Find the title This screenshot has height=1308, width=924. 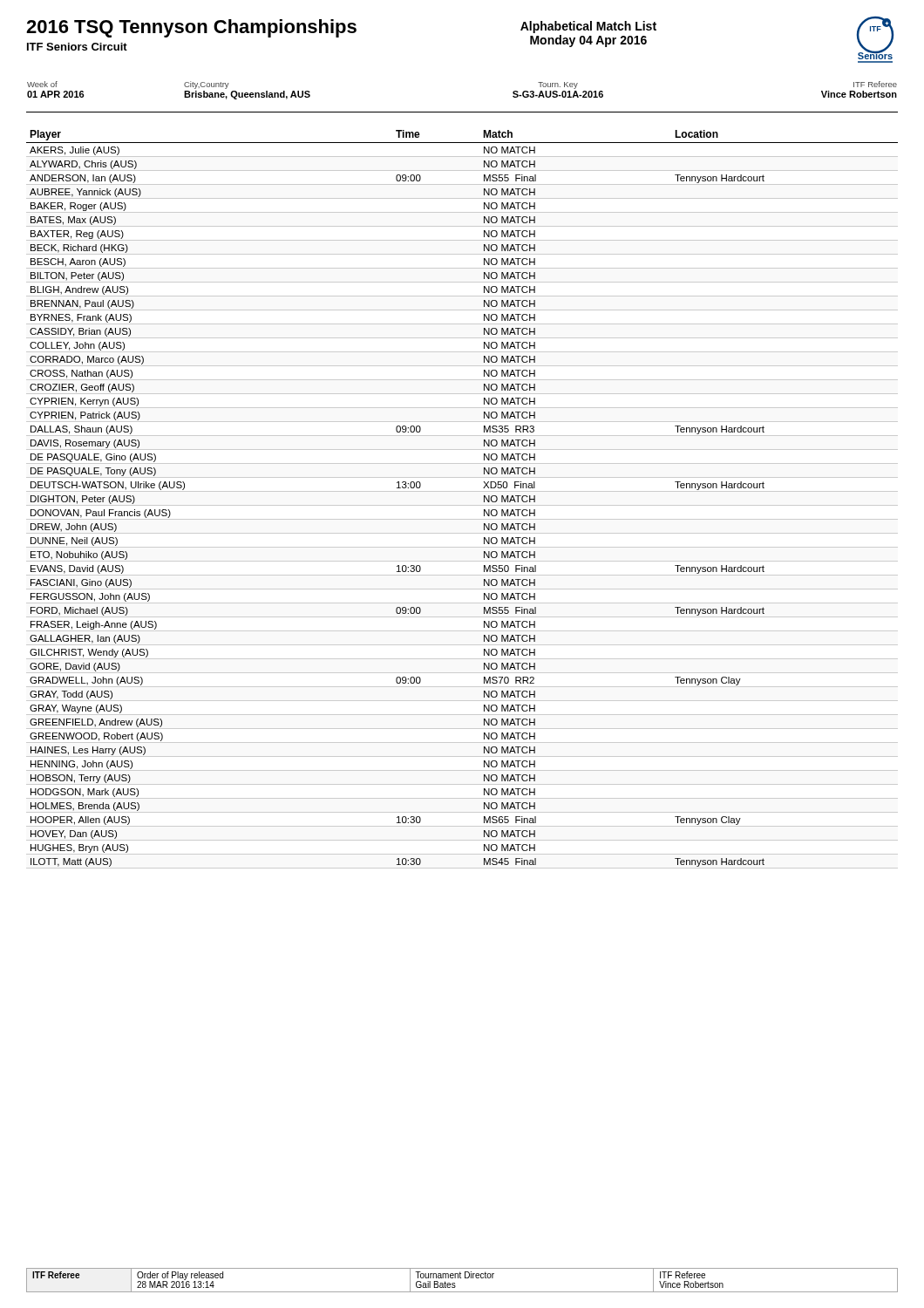tap(462, 43)
